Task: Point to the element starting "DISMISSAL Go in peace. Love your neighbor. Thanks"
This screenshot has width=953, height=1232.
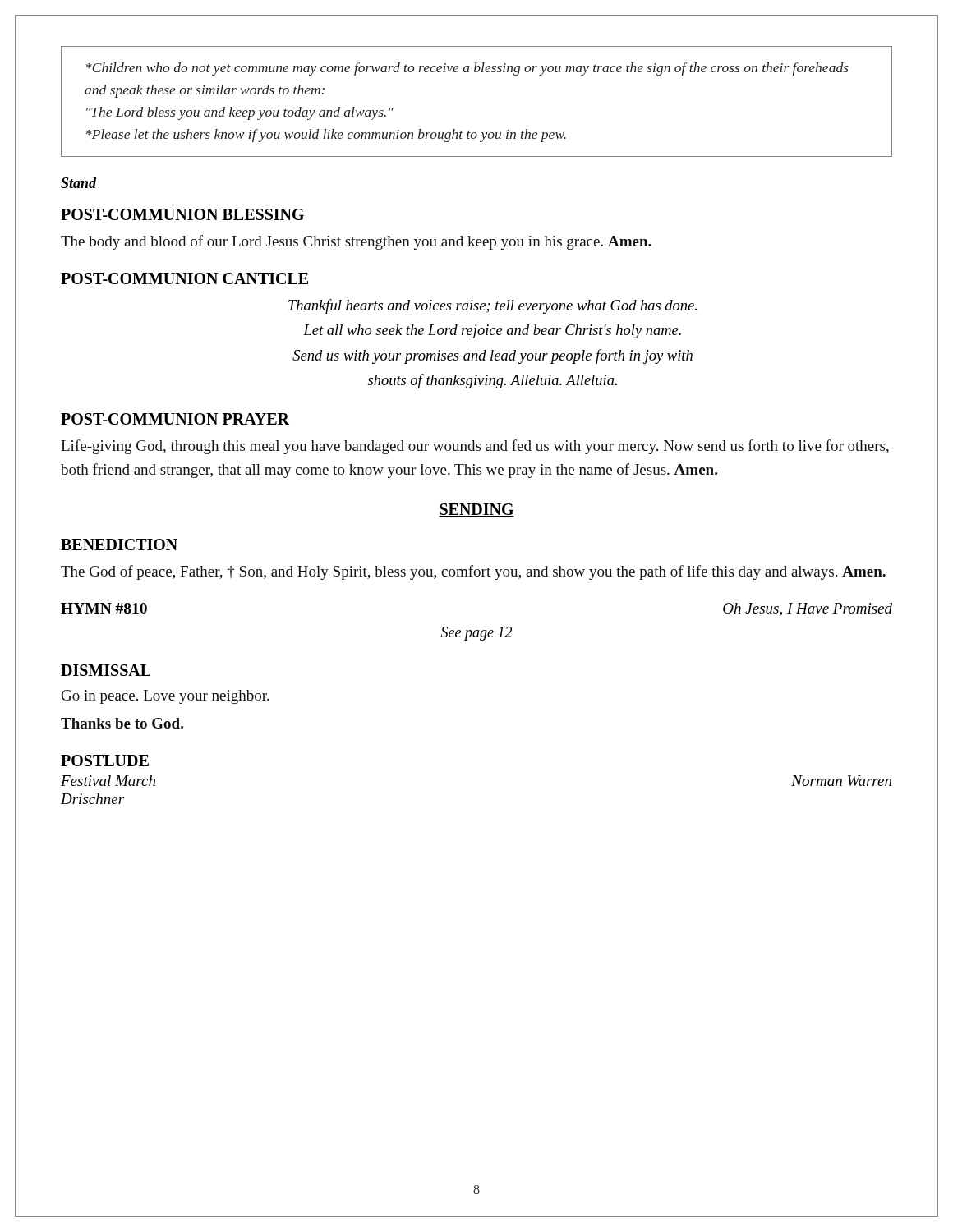Action: [106, 670]
